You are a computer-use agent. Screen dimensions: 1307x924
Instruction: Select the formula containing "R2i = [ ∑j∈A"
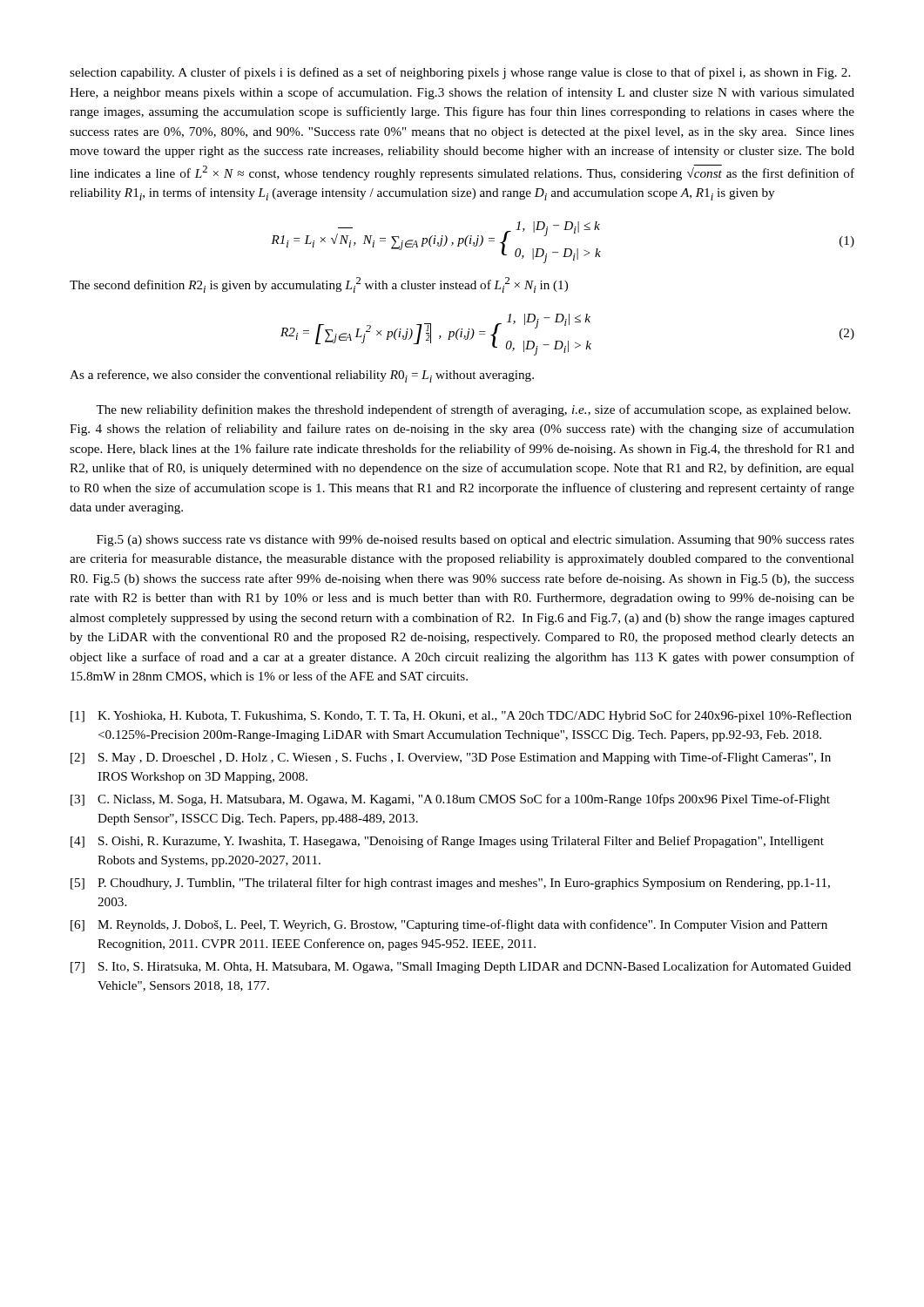point(462,333)
